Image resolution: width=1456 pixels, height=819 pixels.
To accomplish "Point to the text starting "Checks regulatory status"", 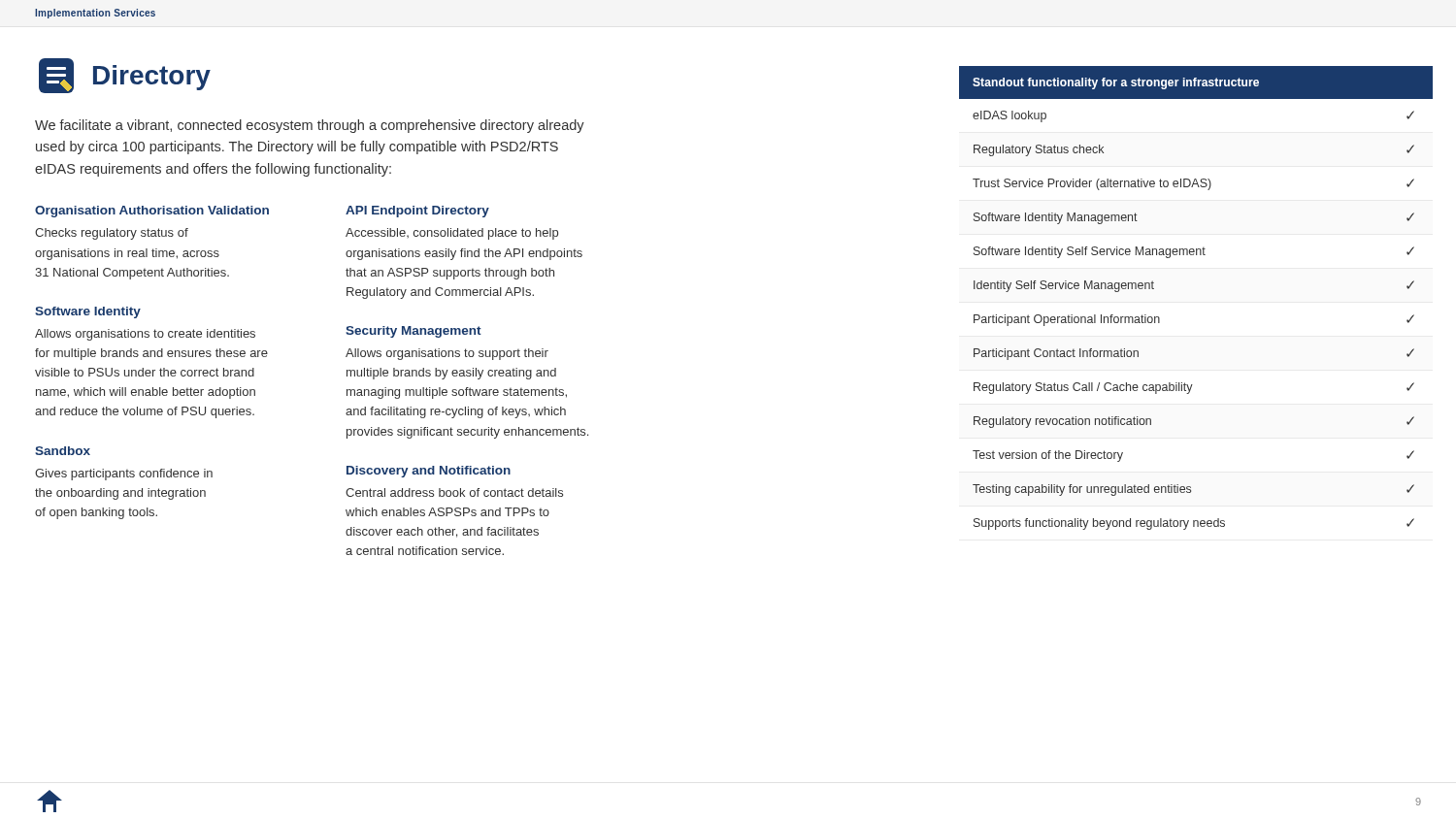I will tap(132, 252).
